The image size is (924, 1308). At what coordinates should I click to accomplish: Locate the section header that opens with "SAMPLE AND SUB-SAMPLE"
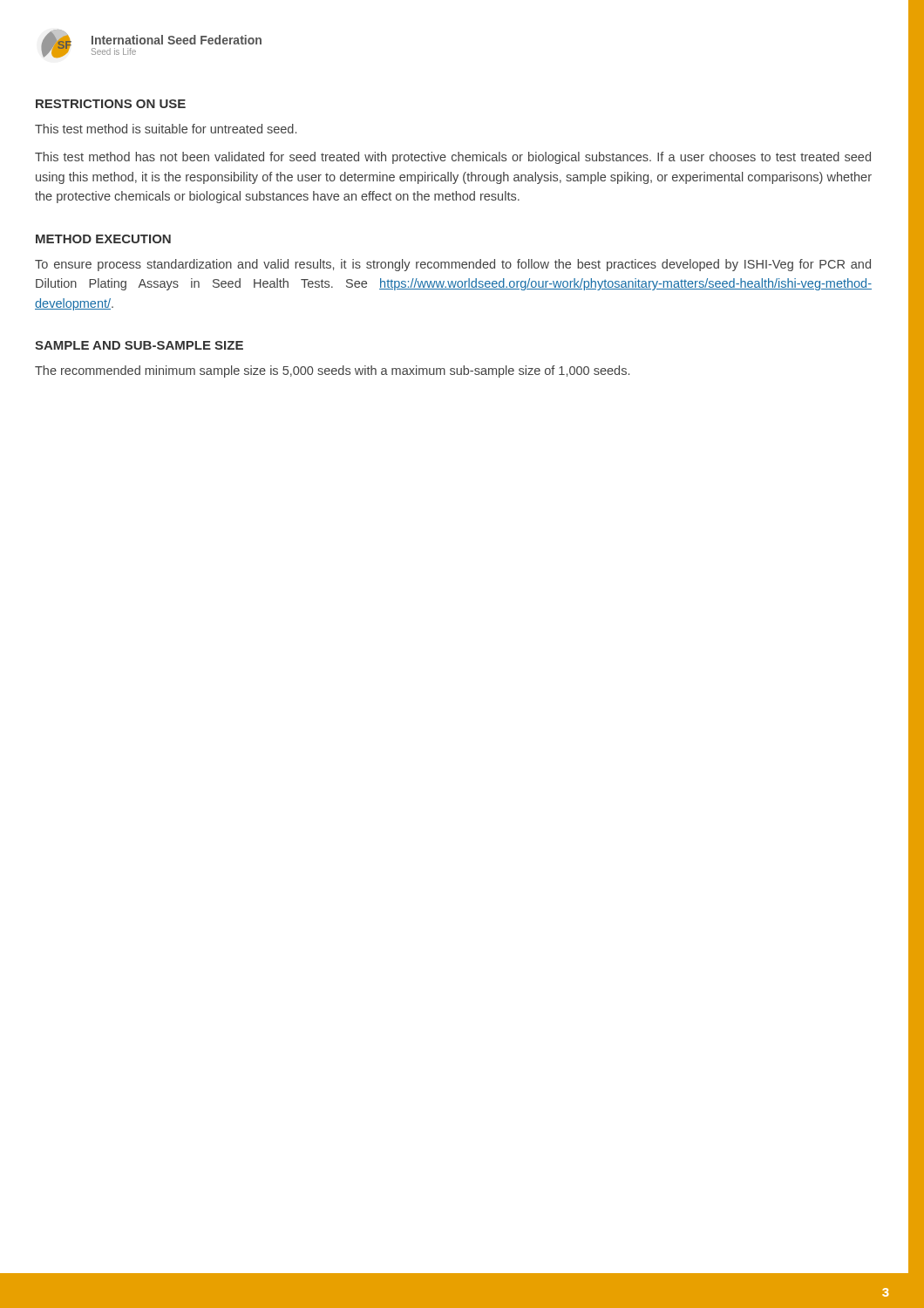[x=139, y=345]
